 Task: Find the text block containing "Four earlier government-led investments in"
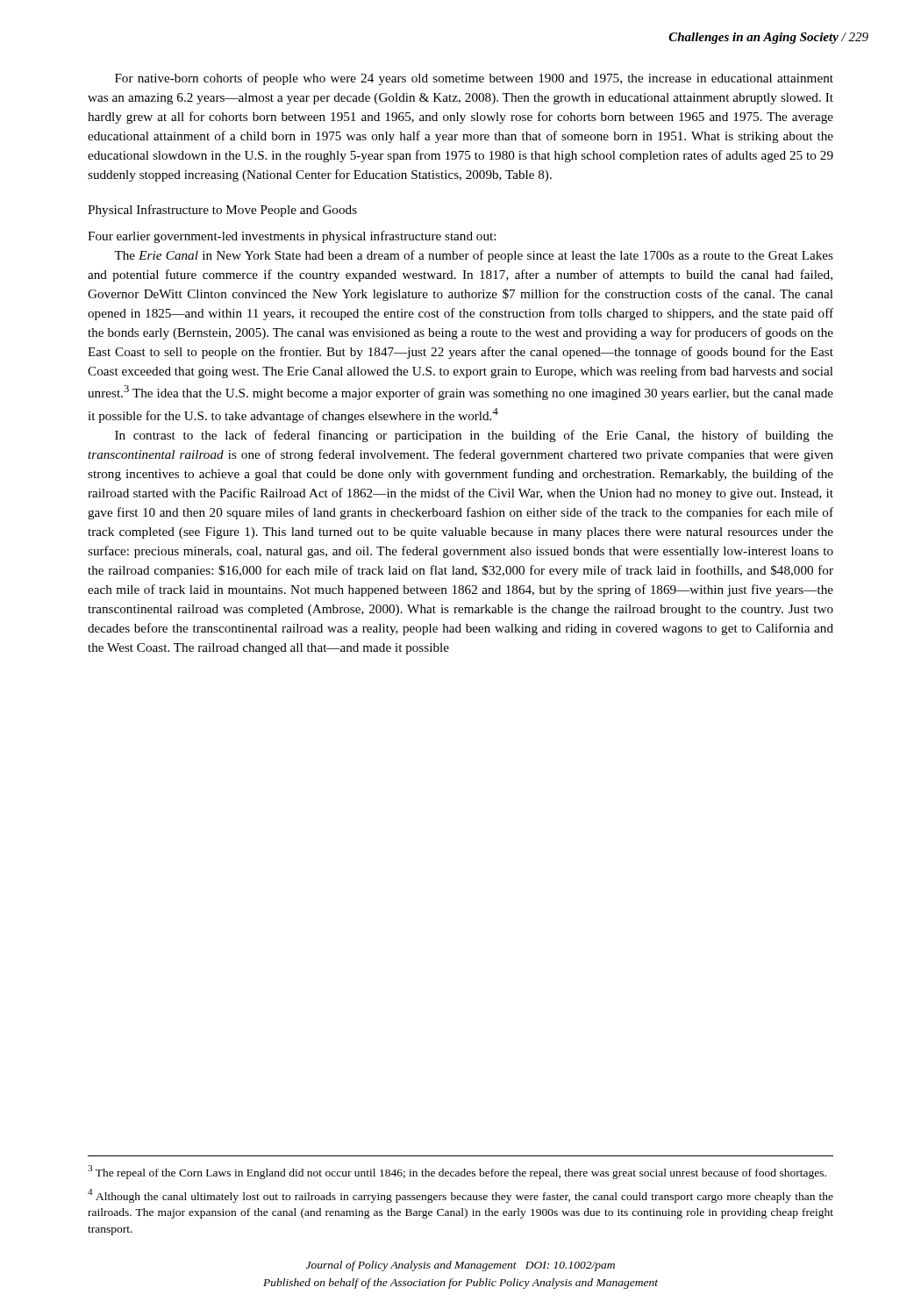click(x=460, y=442)
